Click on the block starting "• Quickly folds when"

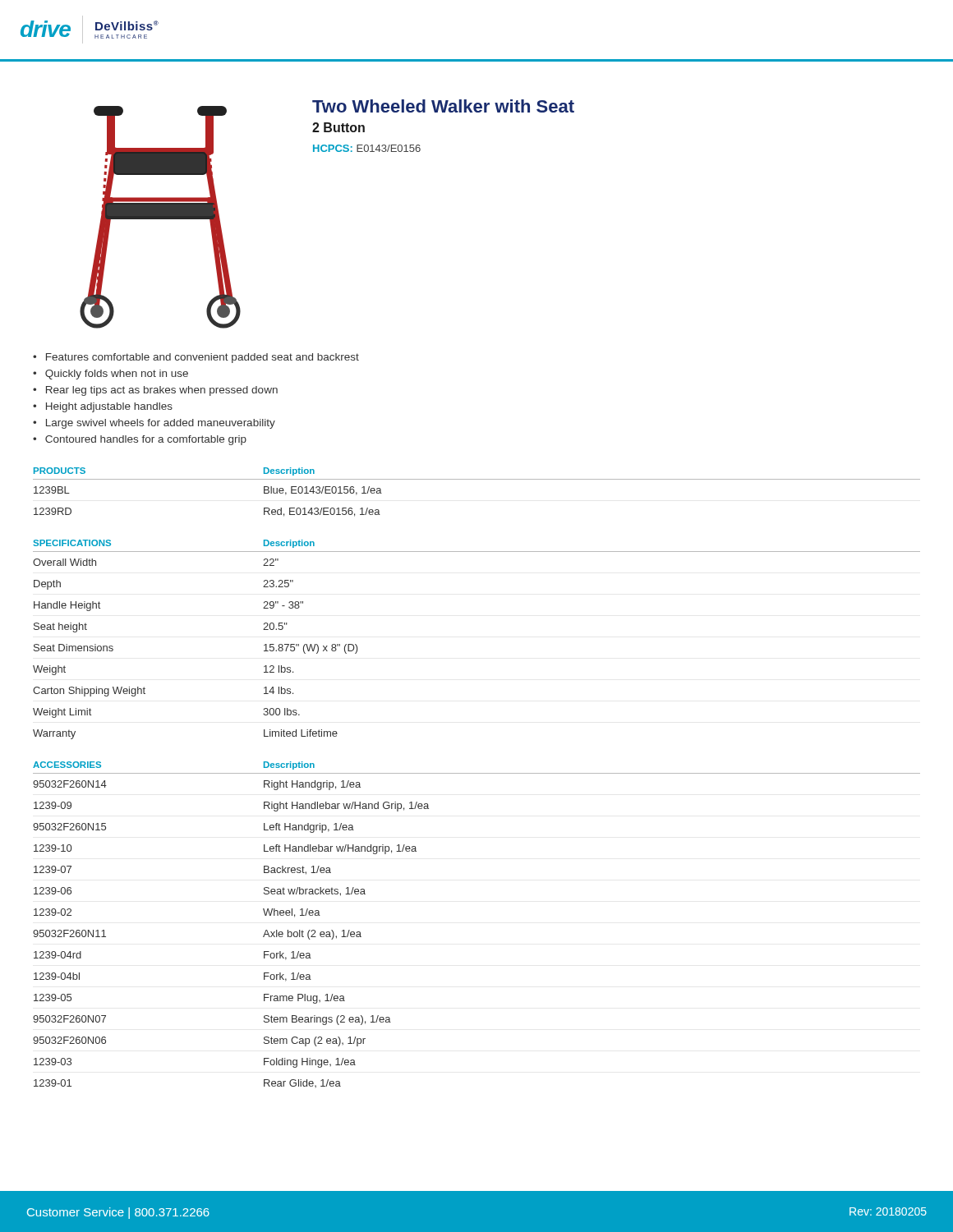click(111, 373)
